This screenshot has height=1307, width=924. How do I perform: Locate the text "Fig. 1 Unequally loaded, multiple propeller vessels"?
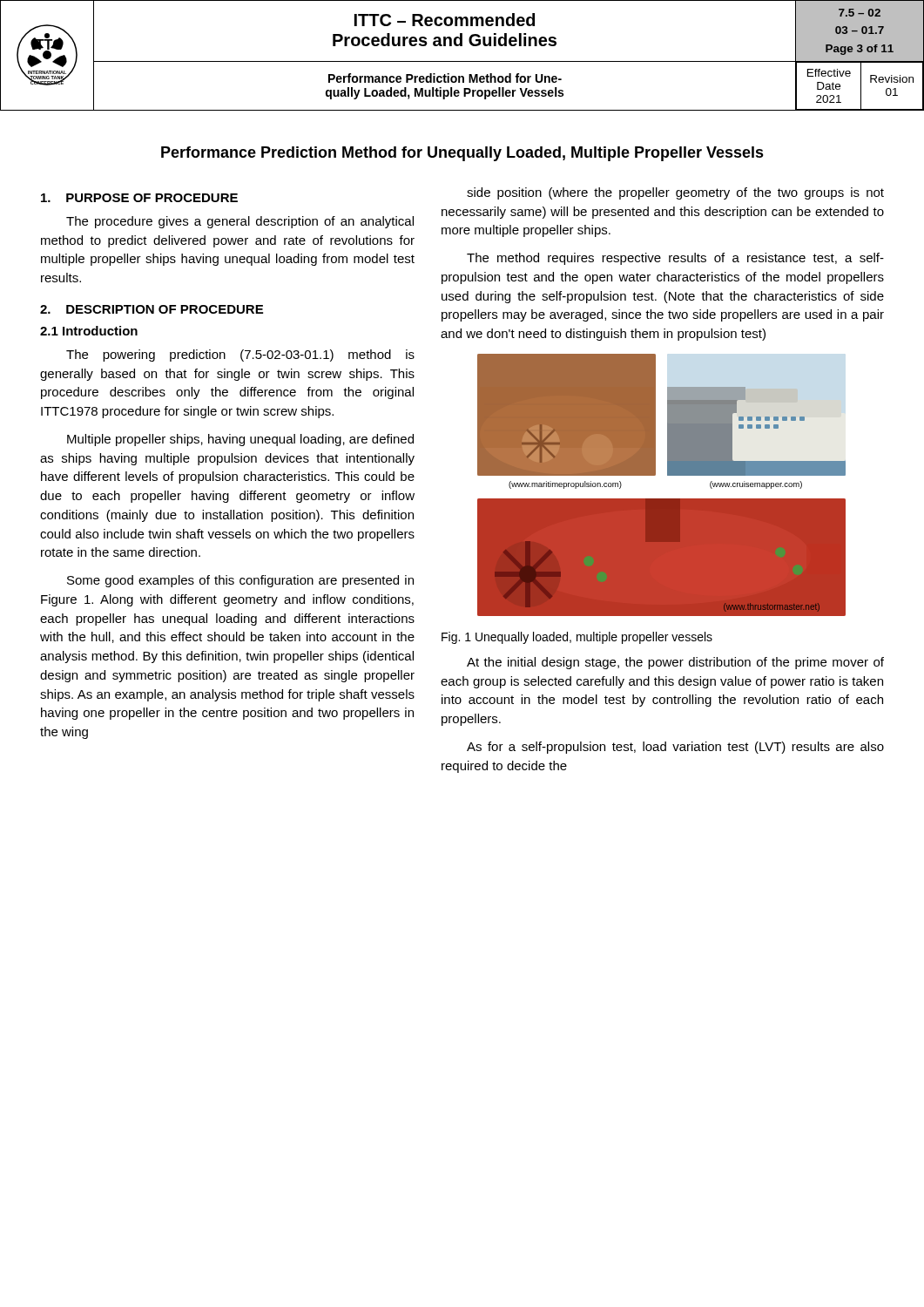(577, 637)
